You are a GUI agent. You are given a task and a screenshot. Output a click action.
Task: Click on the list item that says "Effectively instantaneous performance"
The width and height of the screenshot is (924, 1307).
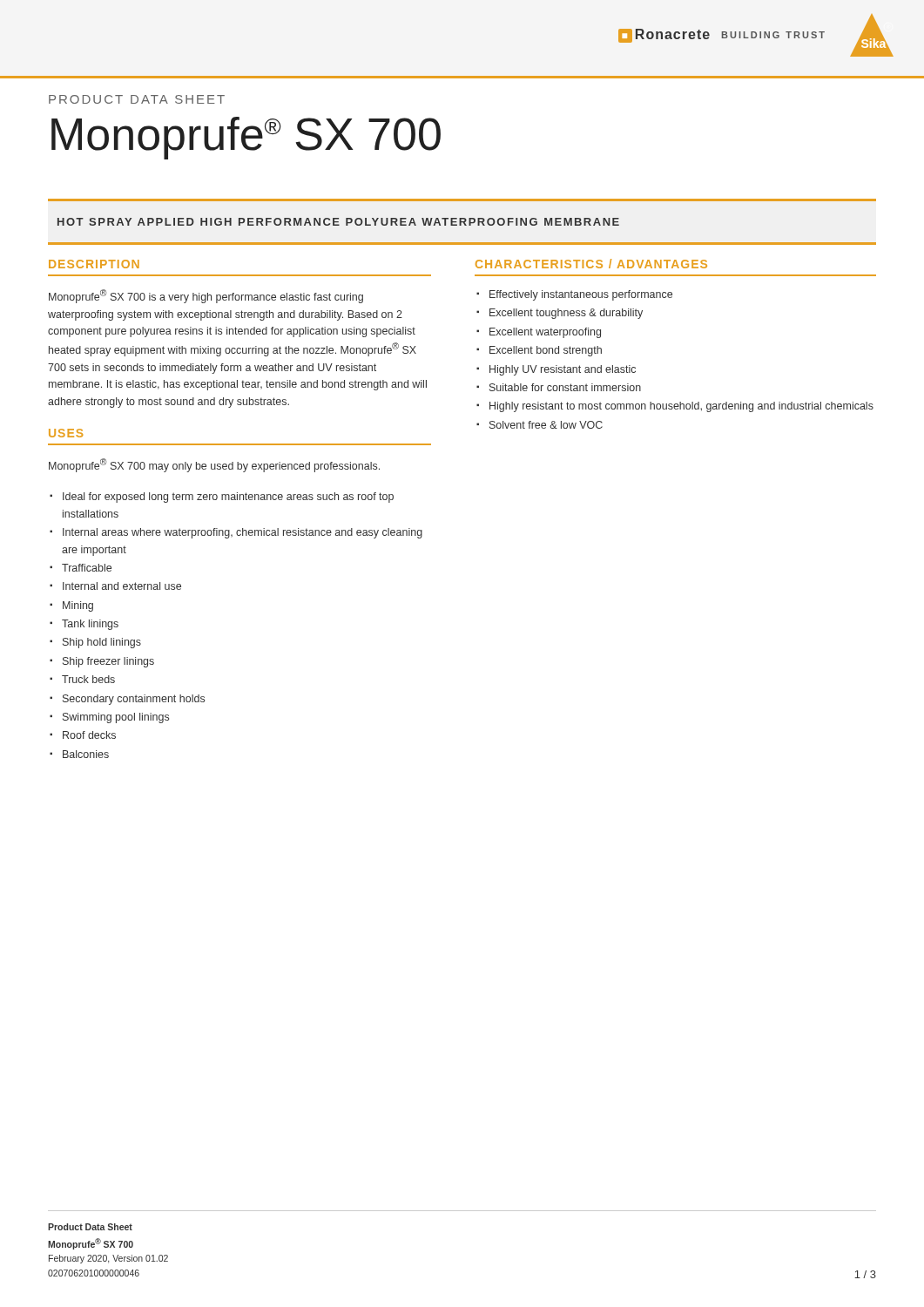tap(581, 295)
